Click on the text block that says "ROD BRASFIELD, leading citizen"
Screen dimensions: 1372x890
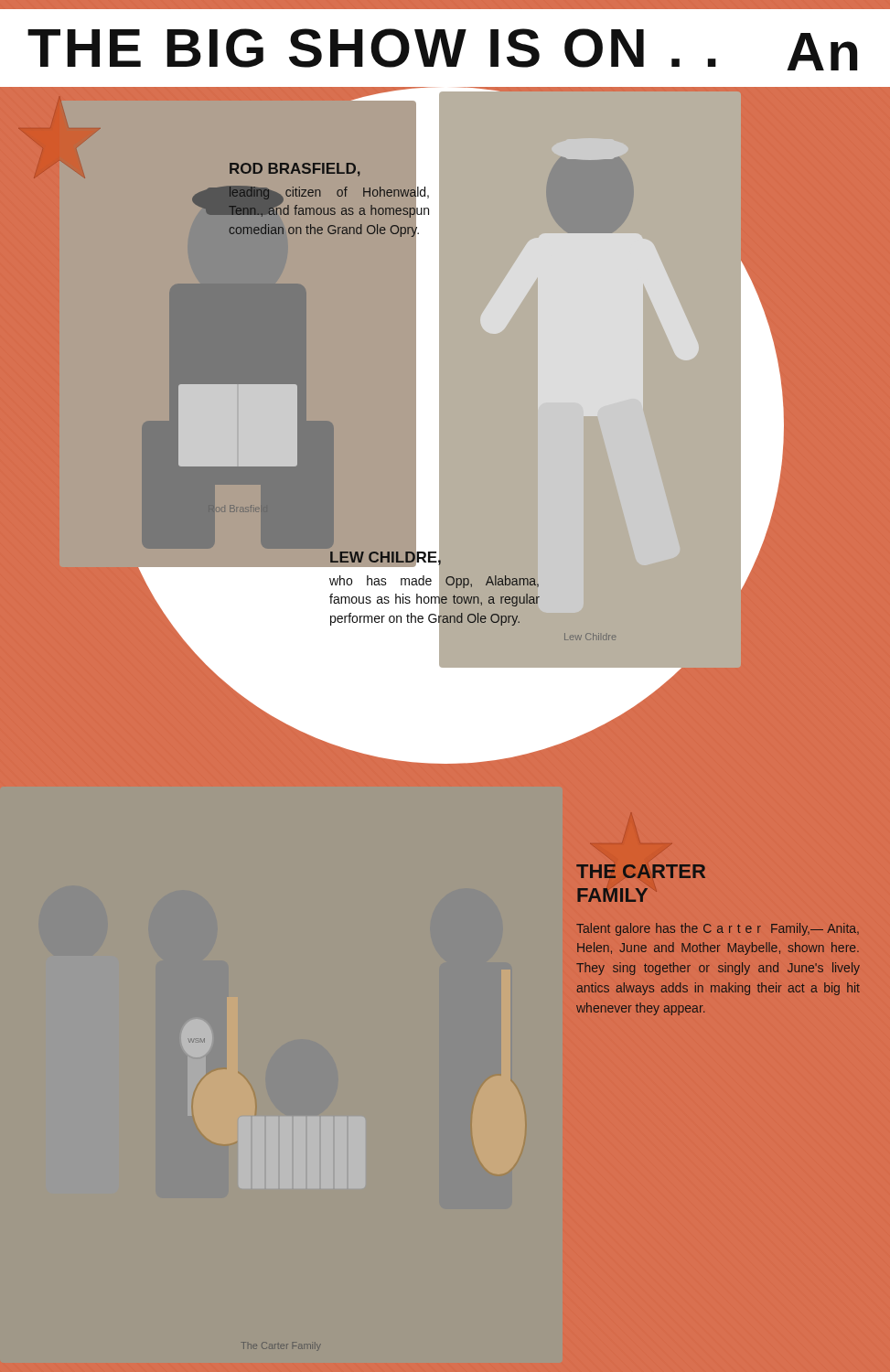click(329, 199)
